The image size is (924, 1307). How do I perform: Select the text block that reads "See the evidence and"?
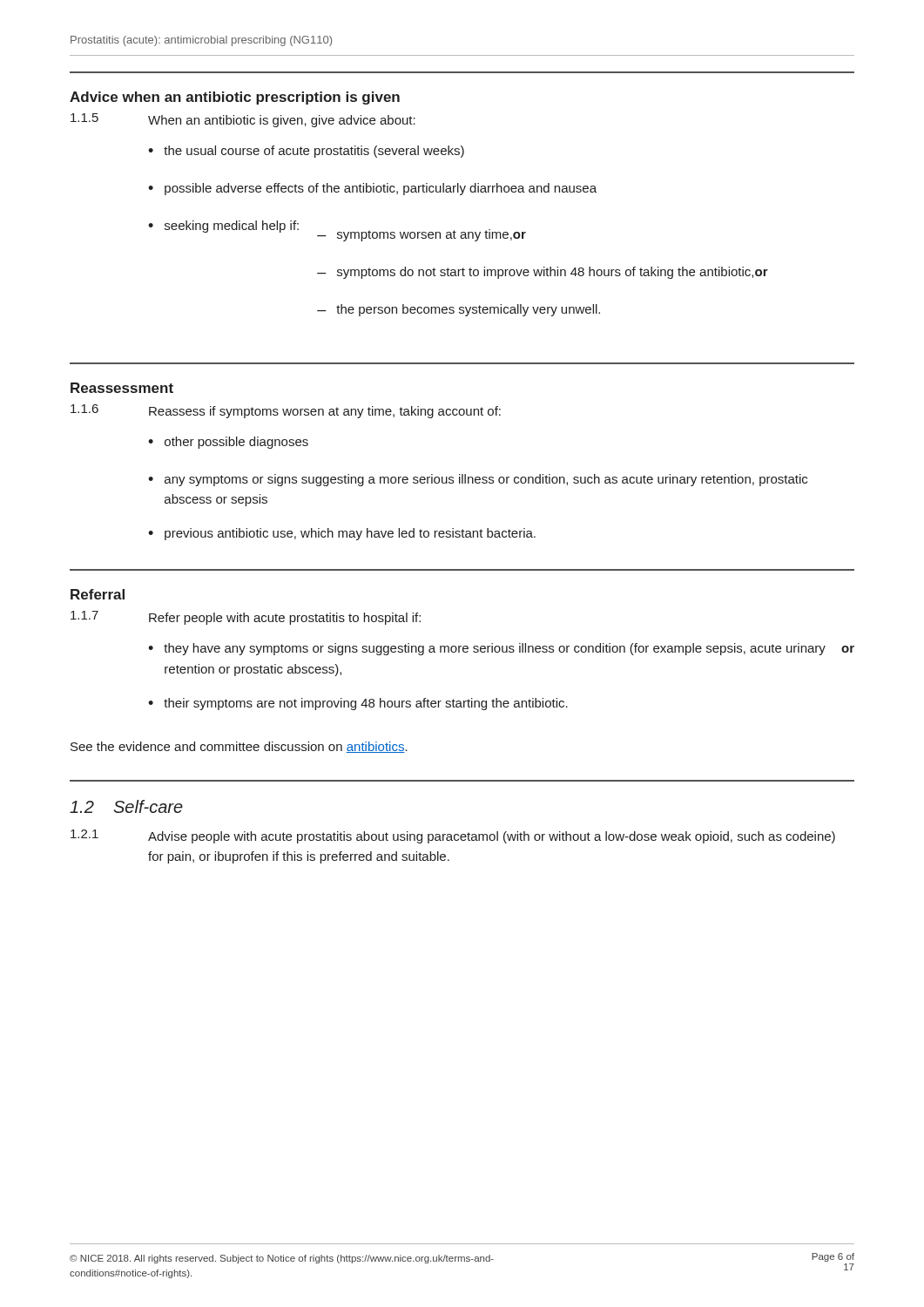[239, 746]
